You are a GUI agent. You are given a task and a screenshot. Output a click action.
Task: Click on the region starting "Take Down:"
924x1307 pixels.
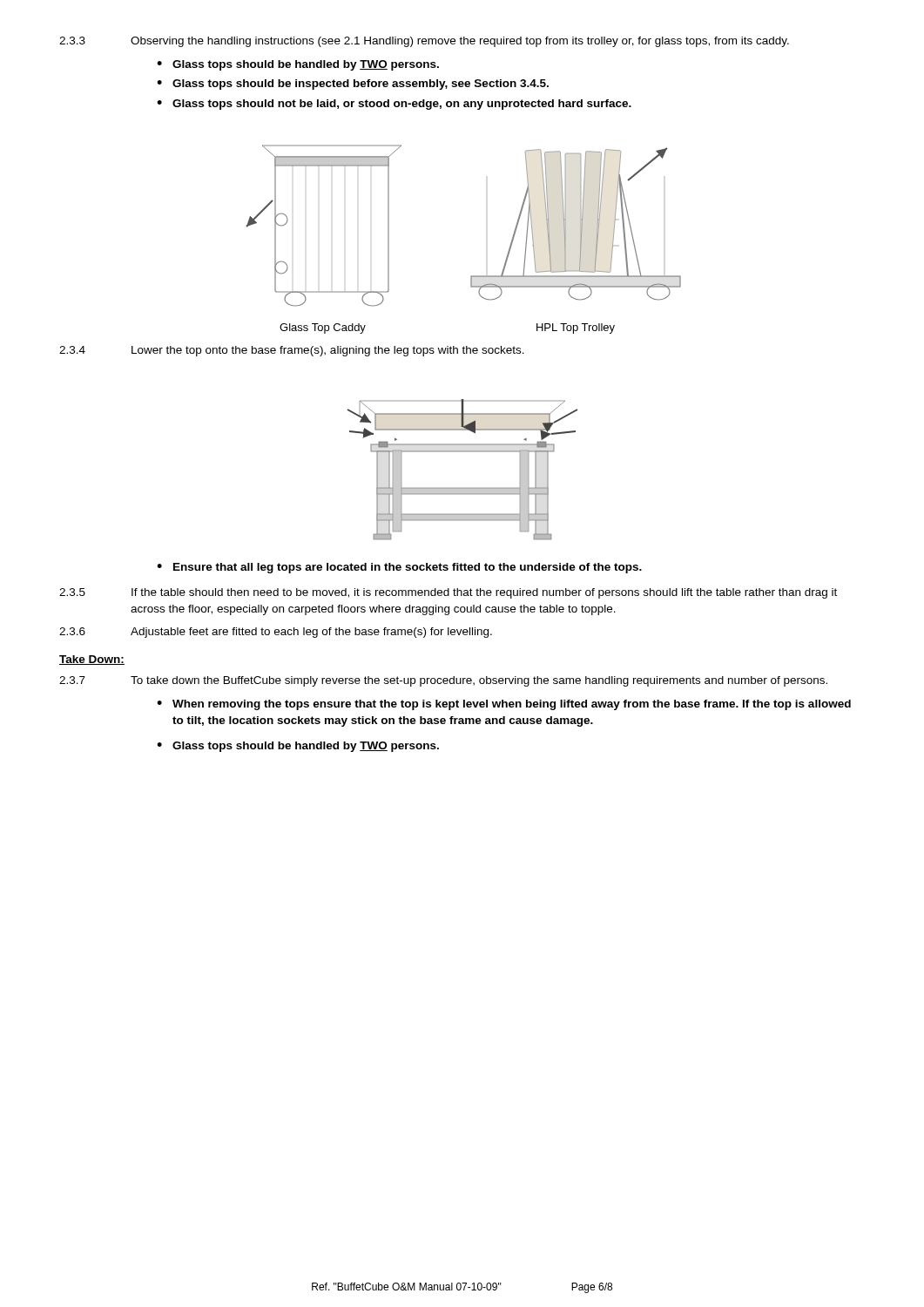(92, 659)
